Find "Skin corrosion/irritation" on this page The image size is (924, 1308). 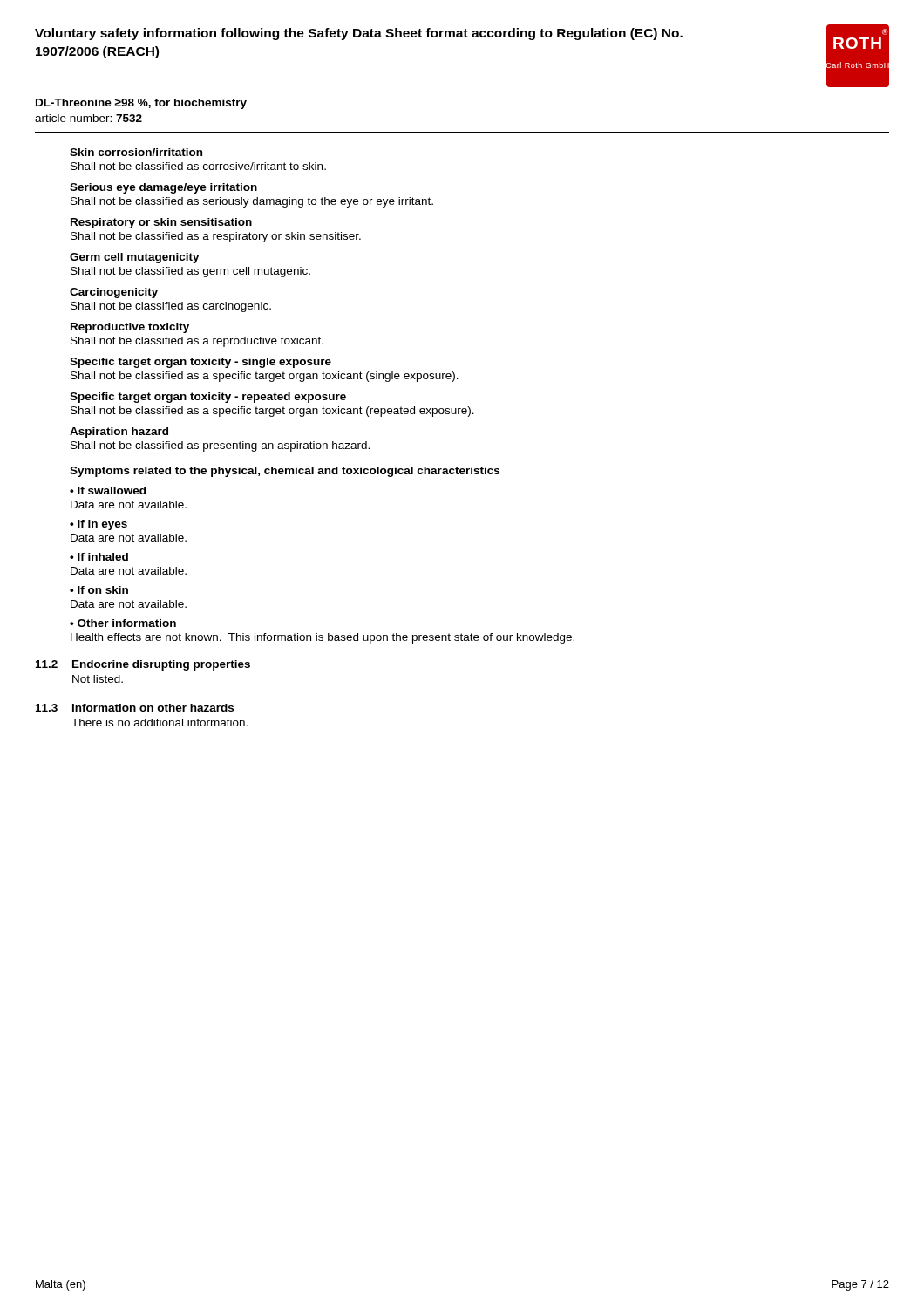(136, 152)
